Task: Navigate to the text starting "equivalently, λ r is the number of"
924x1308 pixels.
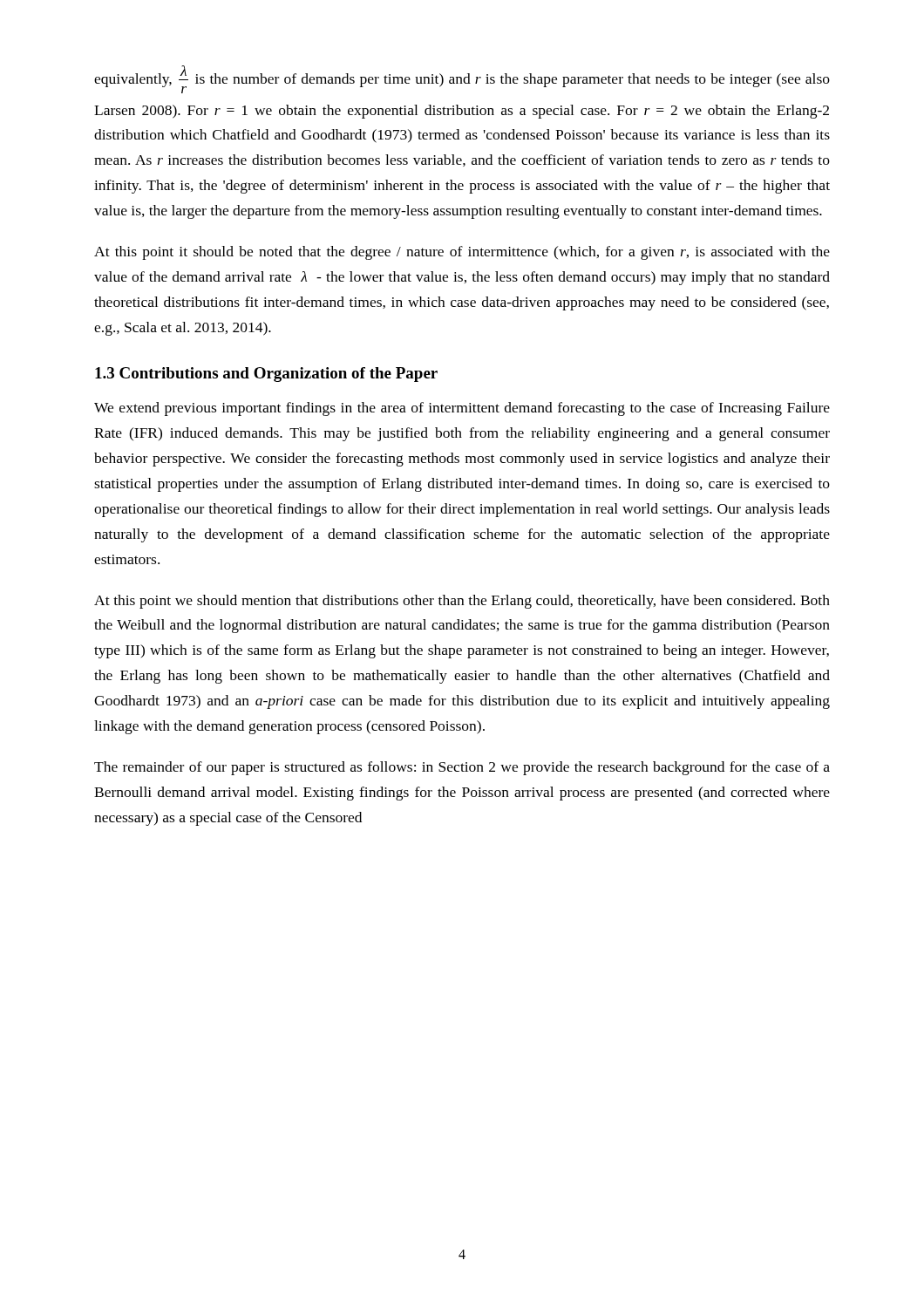Action: click(462, 141)
